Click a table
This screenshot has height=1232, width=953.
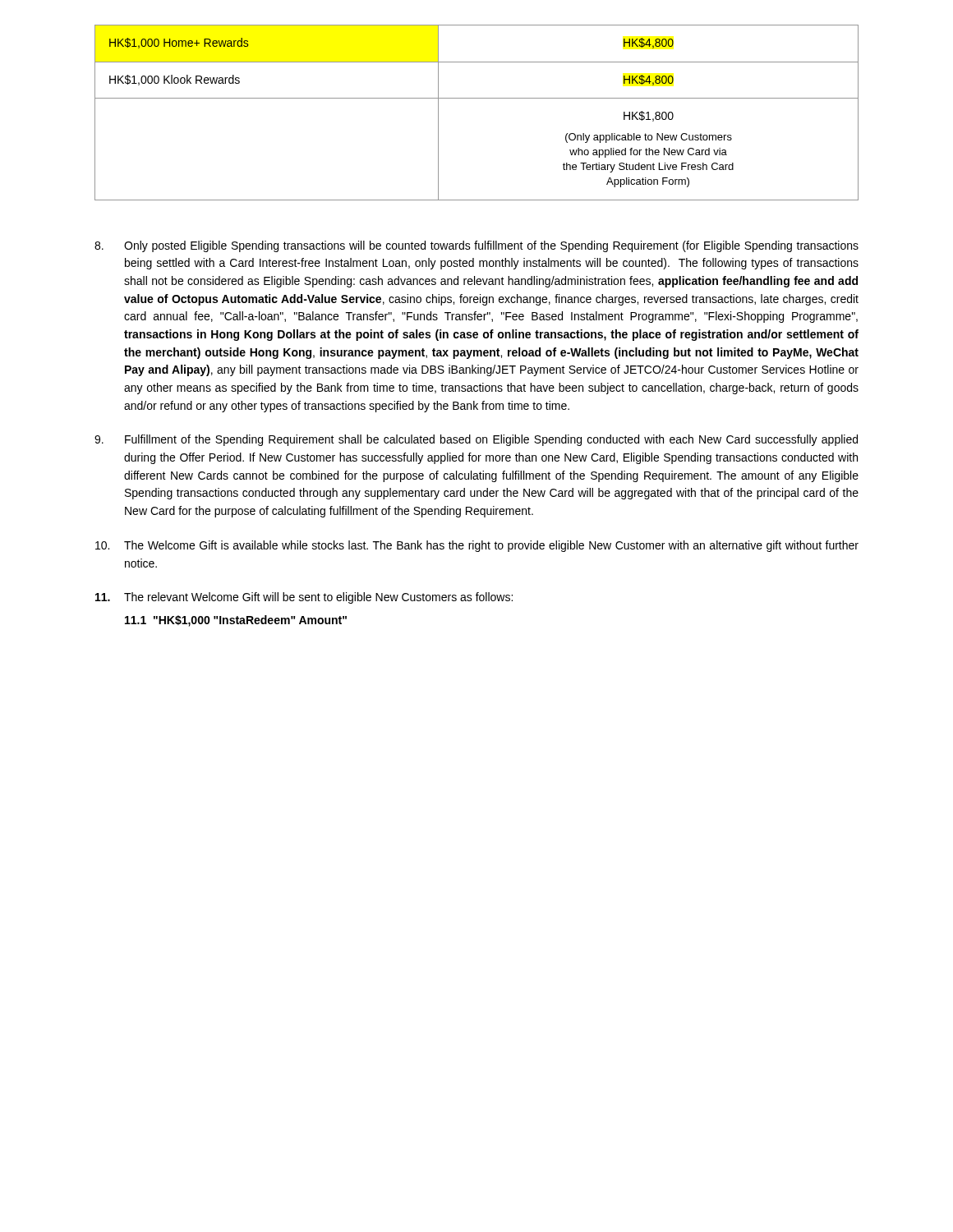click(x=476, y=112)
